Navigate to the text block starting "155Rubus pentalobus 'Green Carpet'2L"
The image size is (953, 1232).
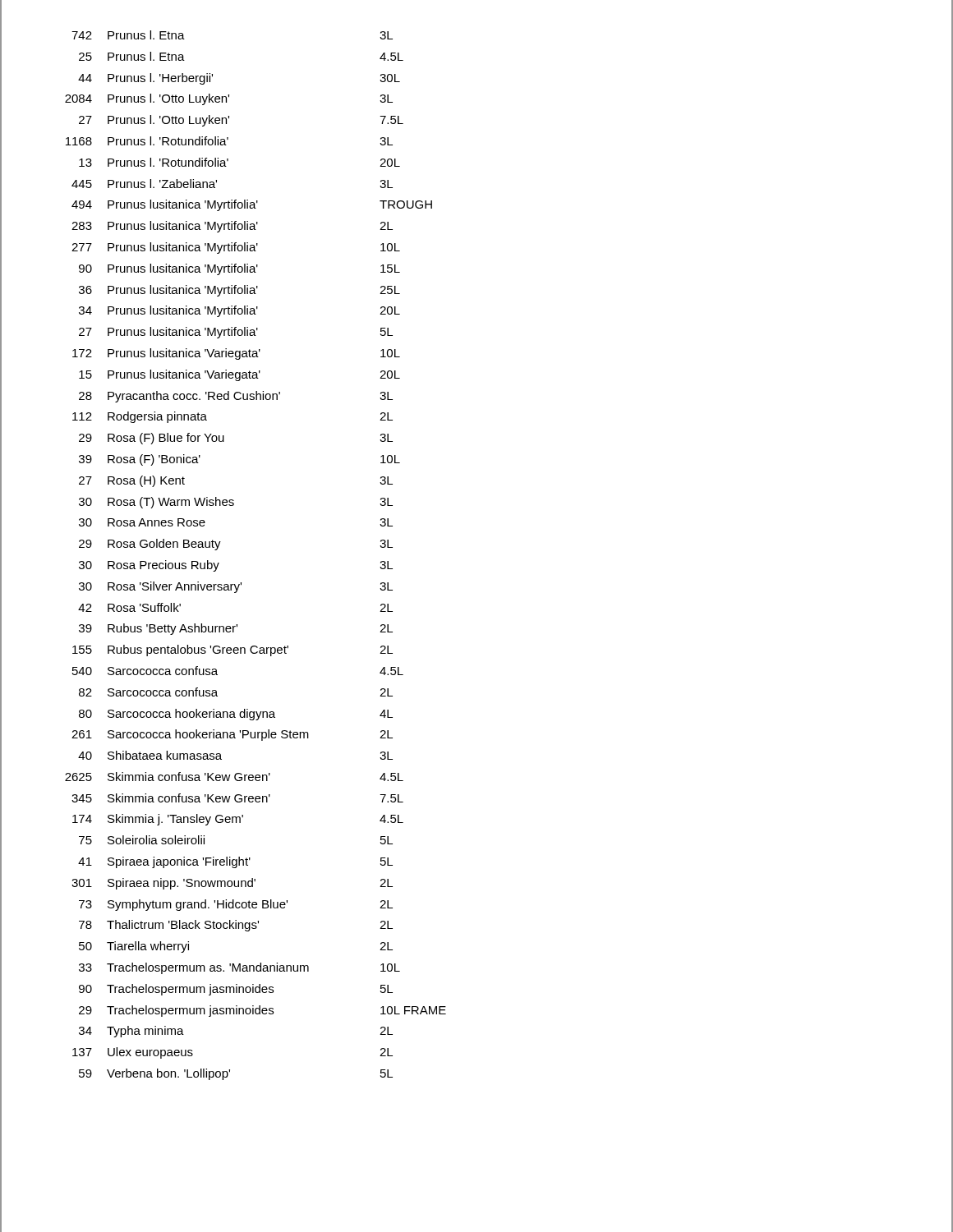click(x=248, y=650)
